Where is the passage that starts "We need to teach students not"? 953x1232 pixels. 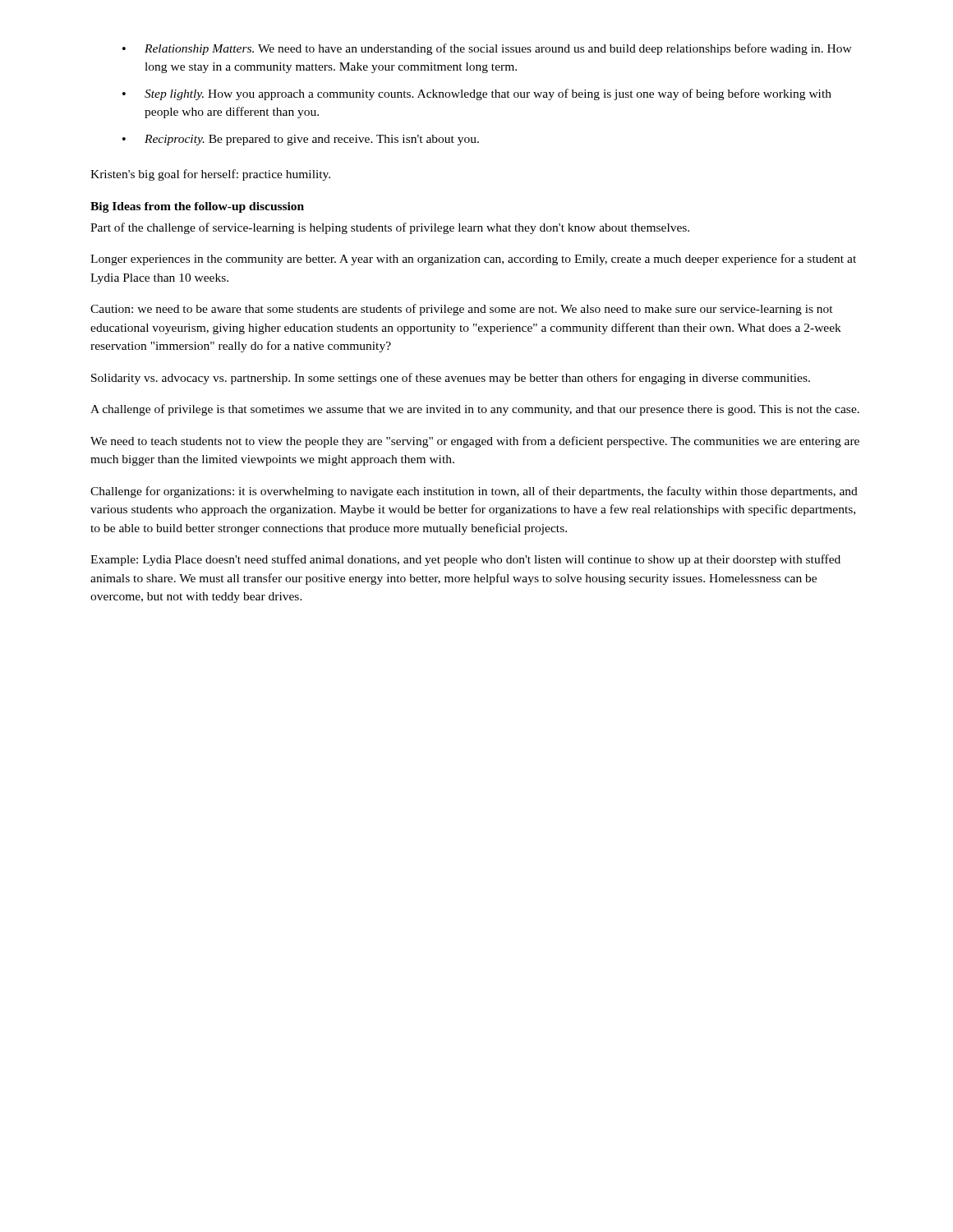(476, 450)
